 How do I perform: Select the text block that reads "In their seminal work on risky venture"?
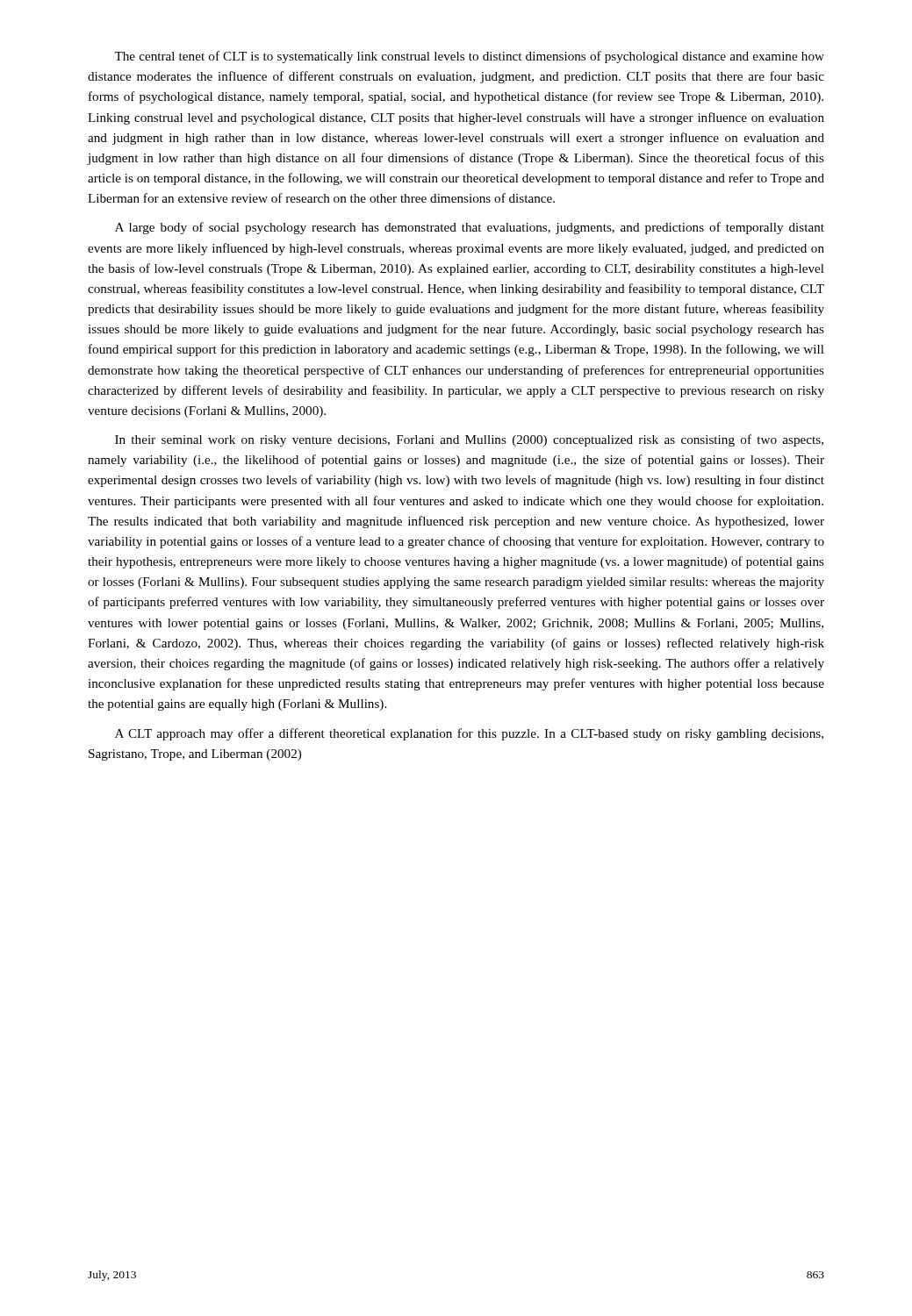click(456, 571)
